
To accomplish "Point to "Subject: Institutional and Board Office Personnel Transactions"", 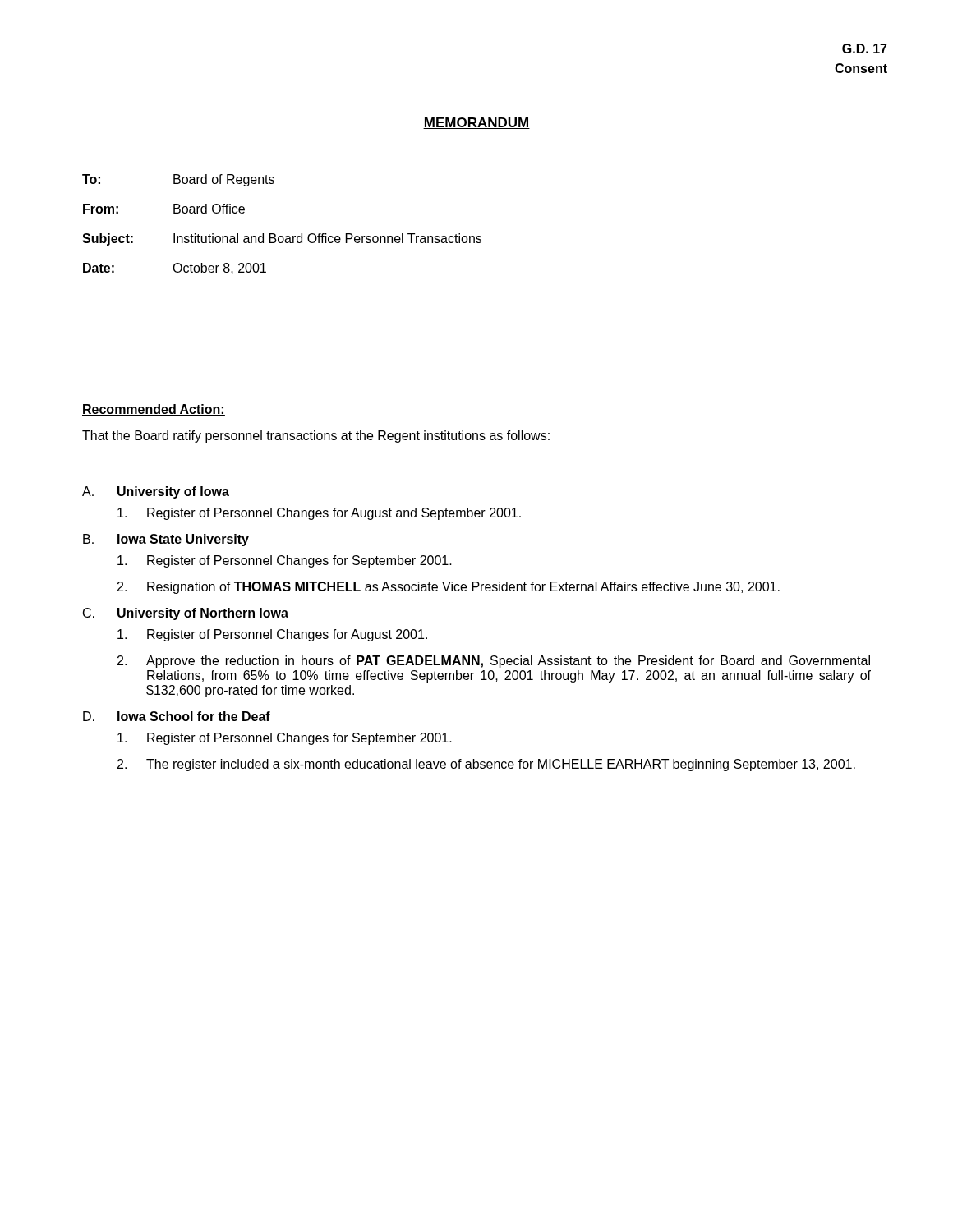I will coord(476,239).
